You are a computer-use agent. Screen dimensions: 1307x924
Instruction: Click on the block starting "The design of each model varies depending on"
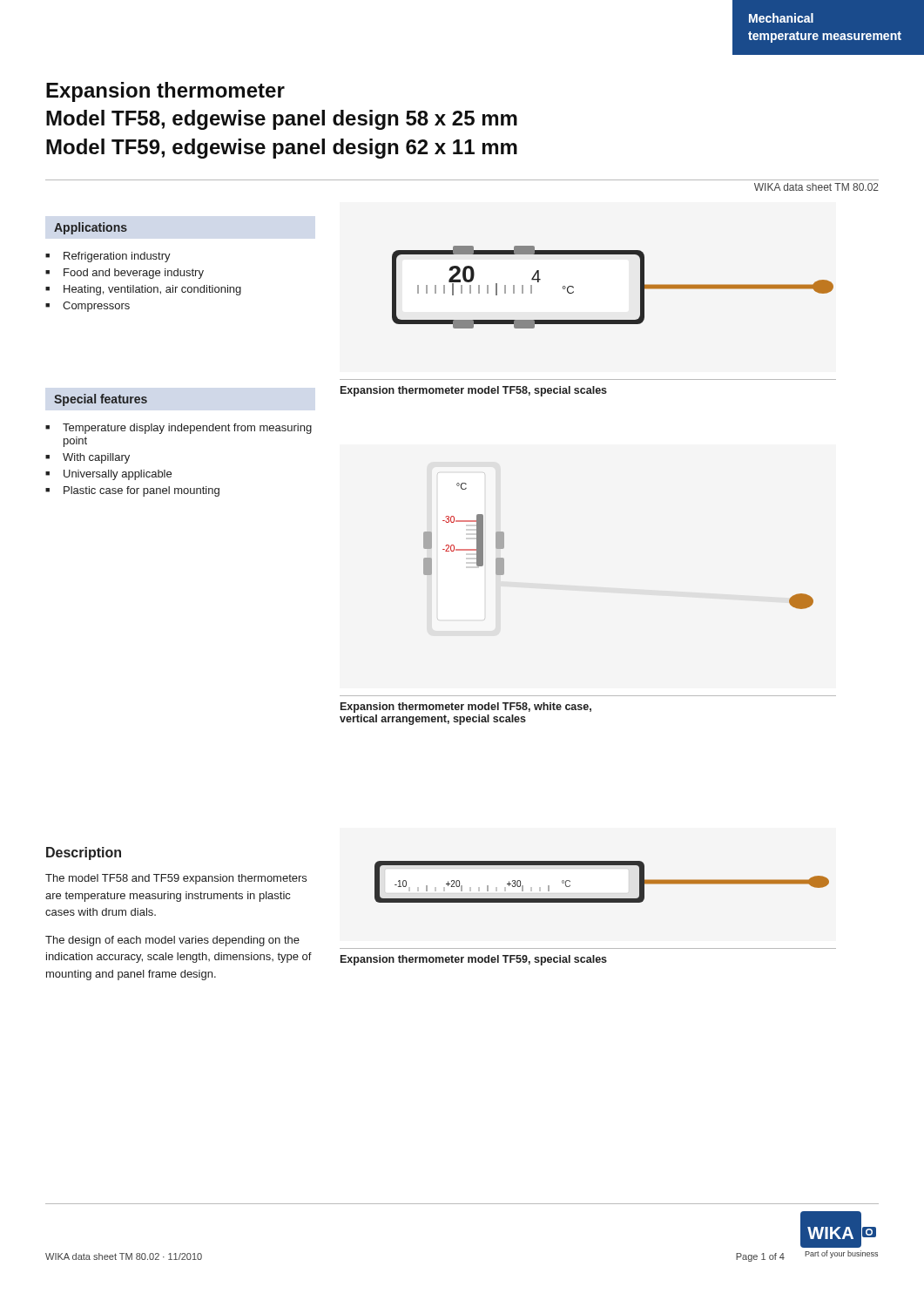click(x=178, y=956)
